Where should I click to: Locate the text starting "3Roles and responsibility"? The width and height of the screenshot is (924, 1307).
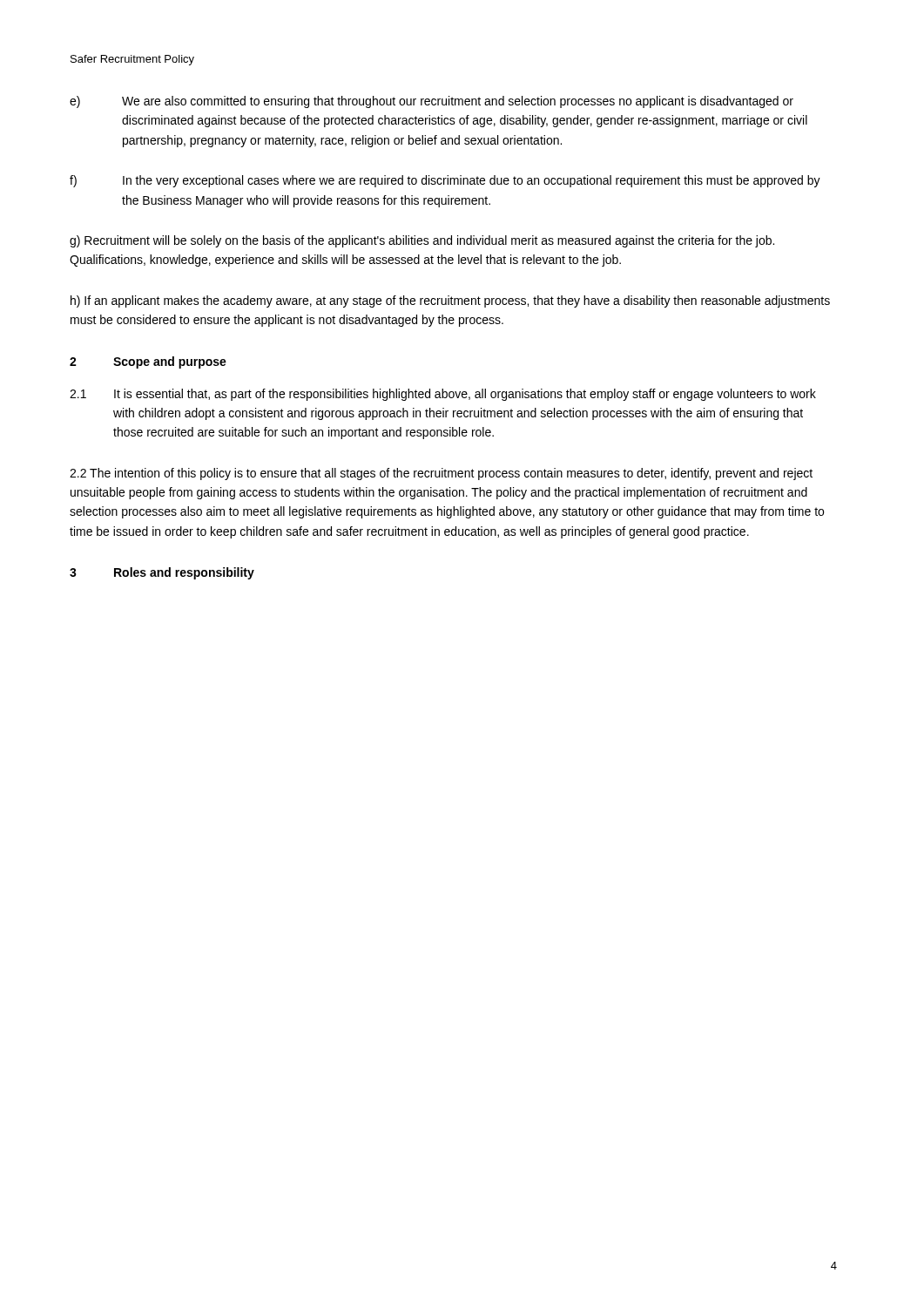point(162,573)
